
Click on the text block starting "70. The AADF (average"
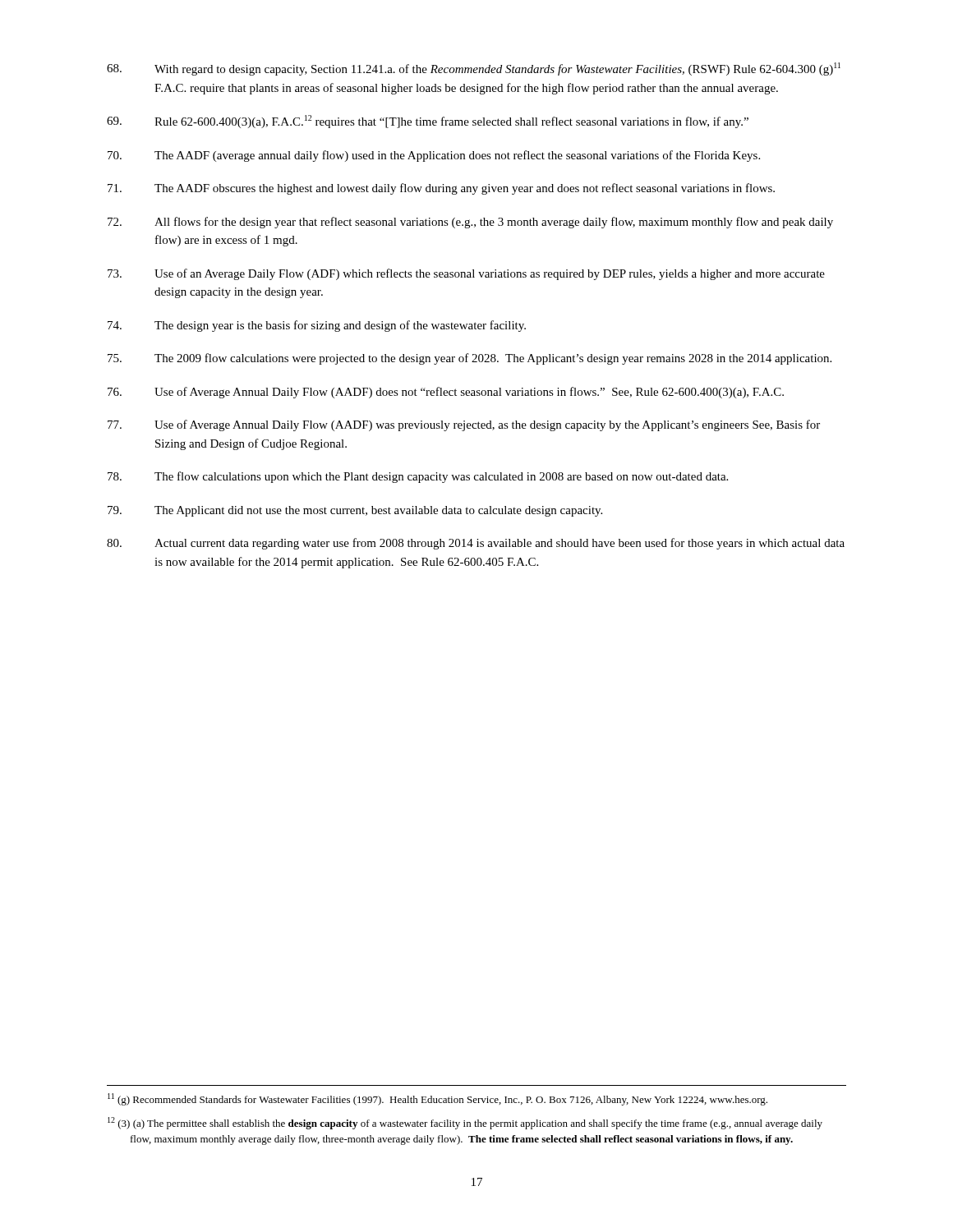tap(476, 155)
